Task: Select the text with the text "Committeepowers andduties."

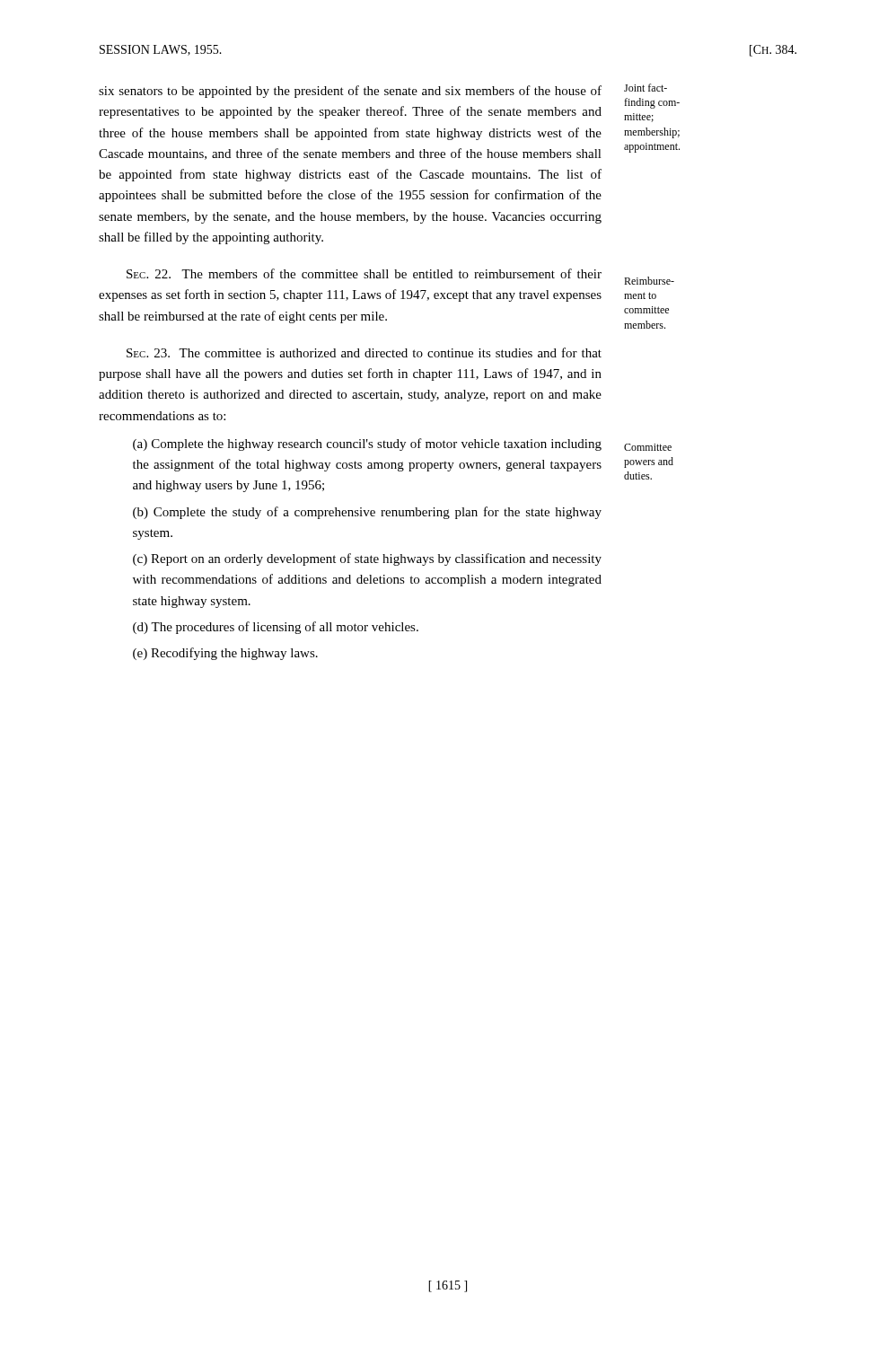Action: (649, 462)
